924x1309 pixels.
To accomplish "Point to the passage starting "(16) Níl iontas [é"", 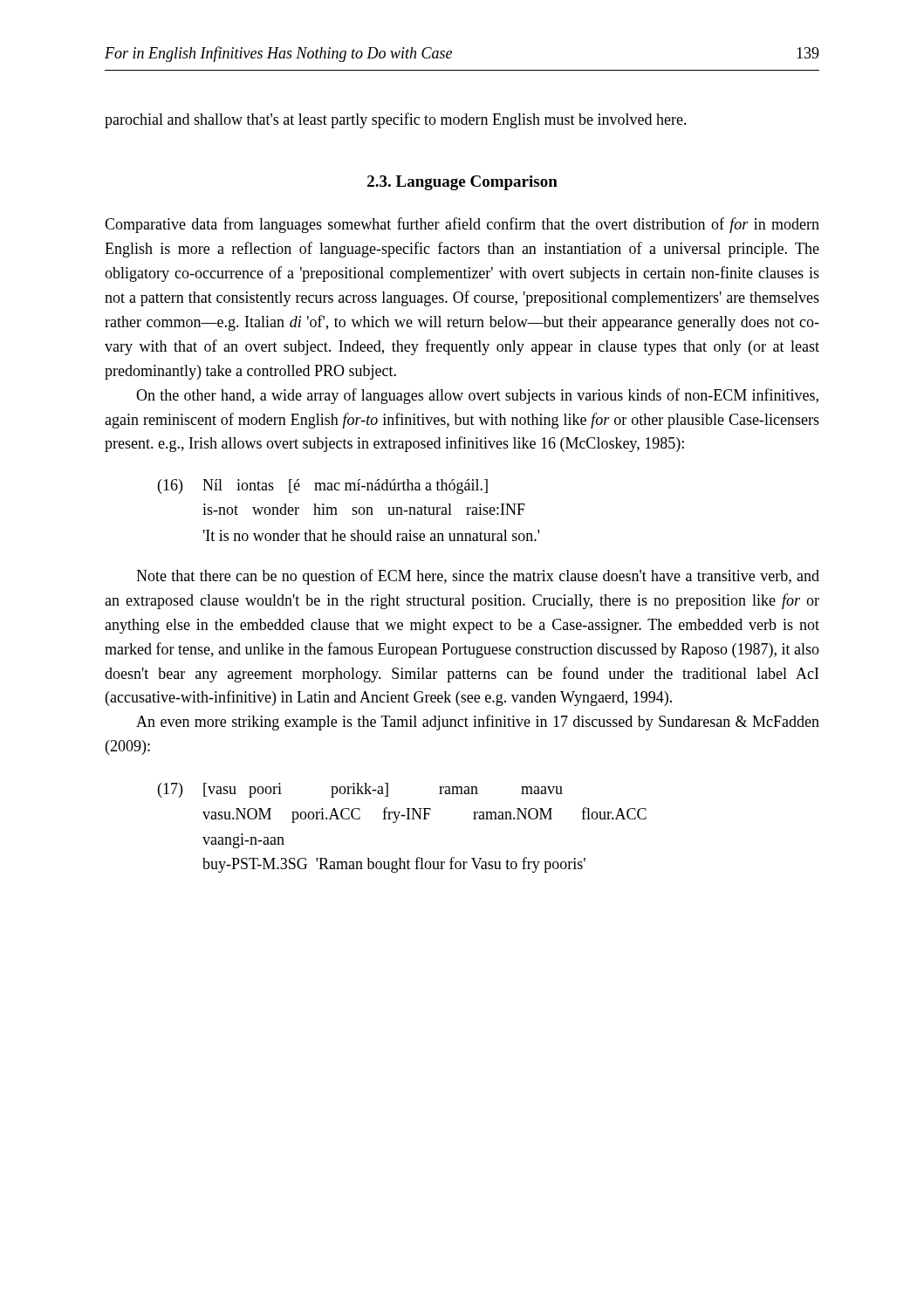I will 488,511.
